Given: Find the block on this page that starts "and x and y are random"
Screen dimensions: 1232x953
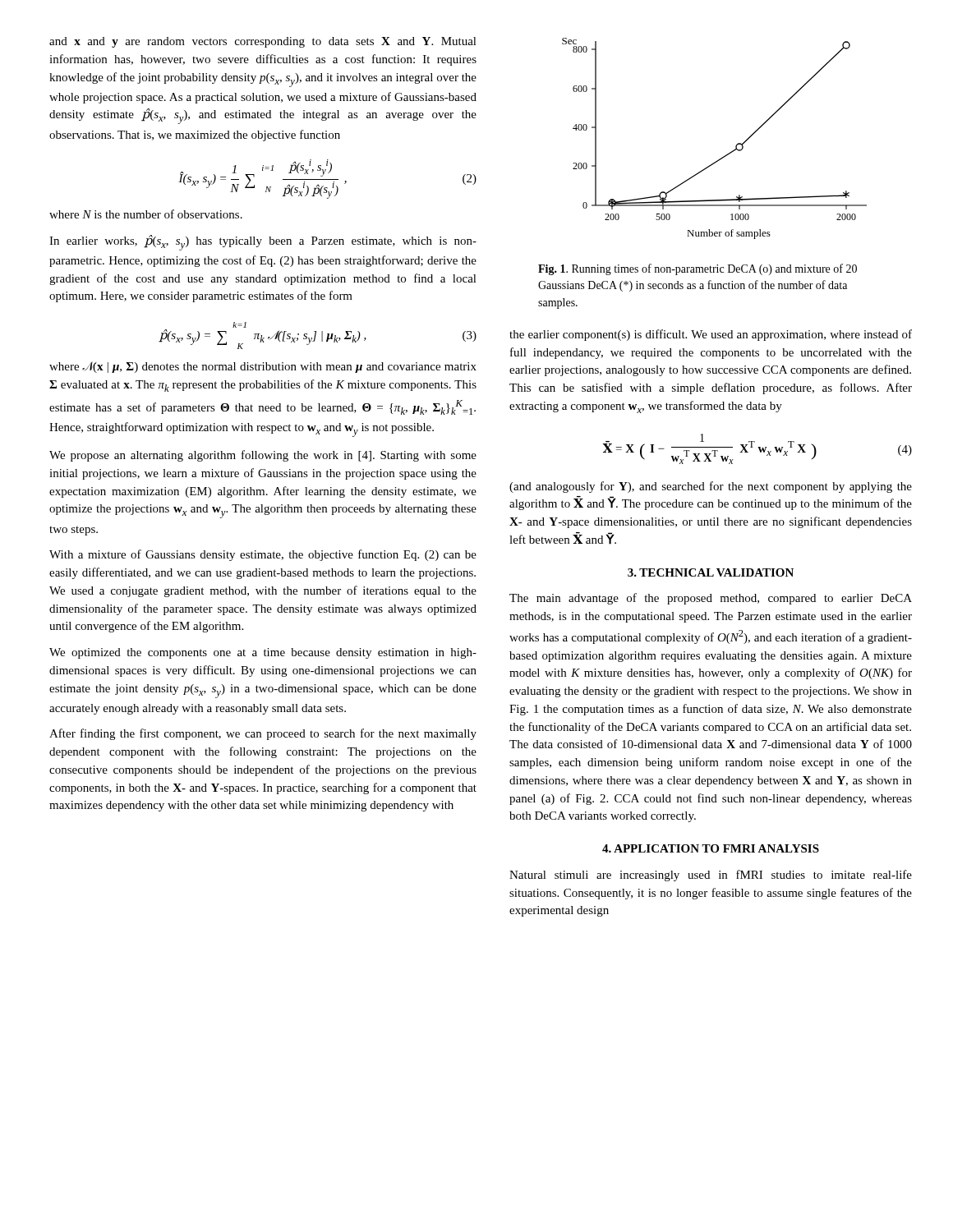Looking at the screenshot, I should click(x=263, y=88).
